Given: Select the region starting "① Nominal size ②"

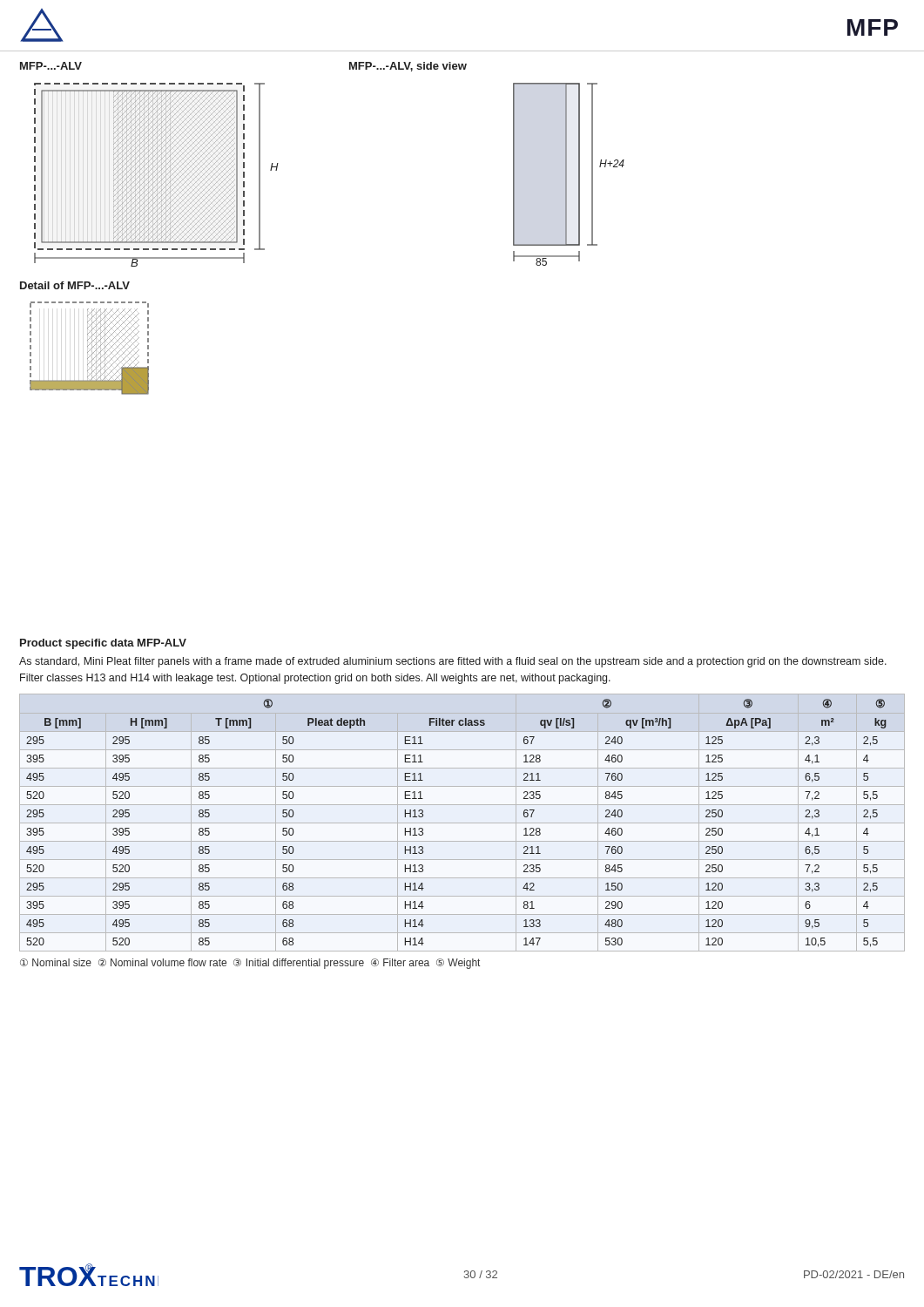Looking at the screenshot, I should pos(250,962).
